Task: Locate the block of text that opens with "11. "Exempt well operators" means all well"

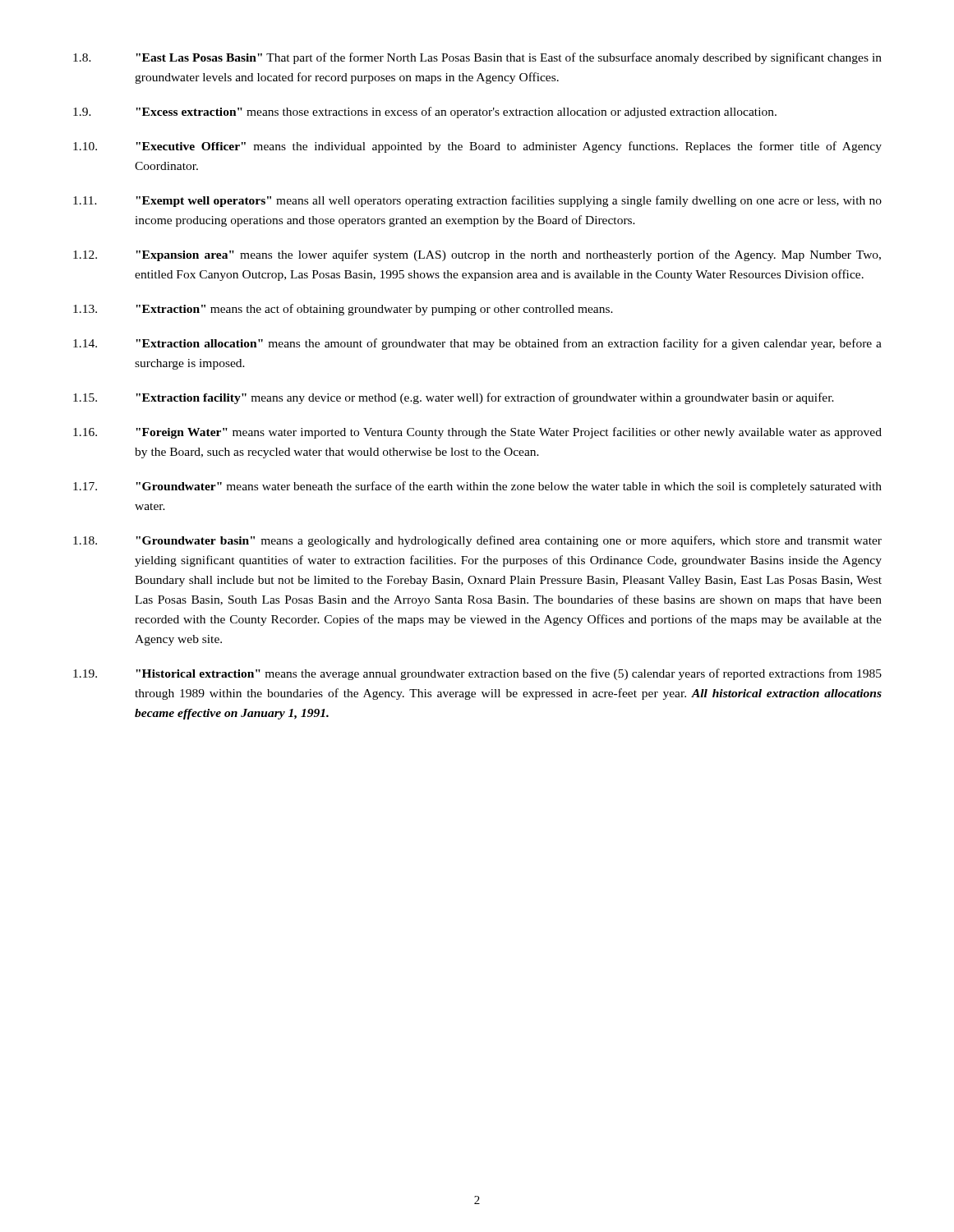Action: pos(477,210)
